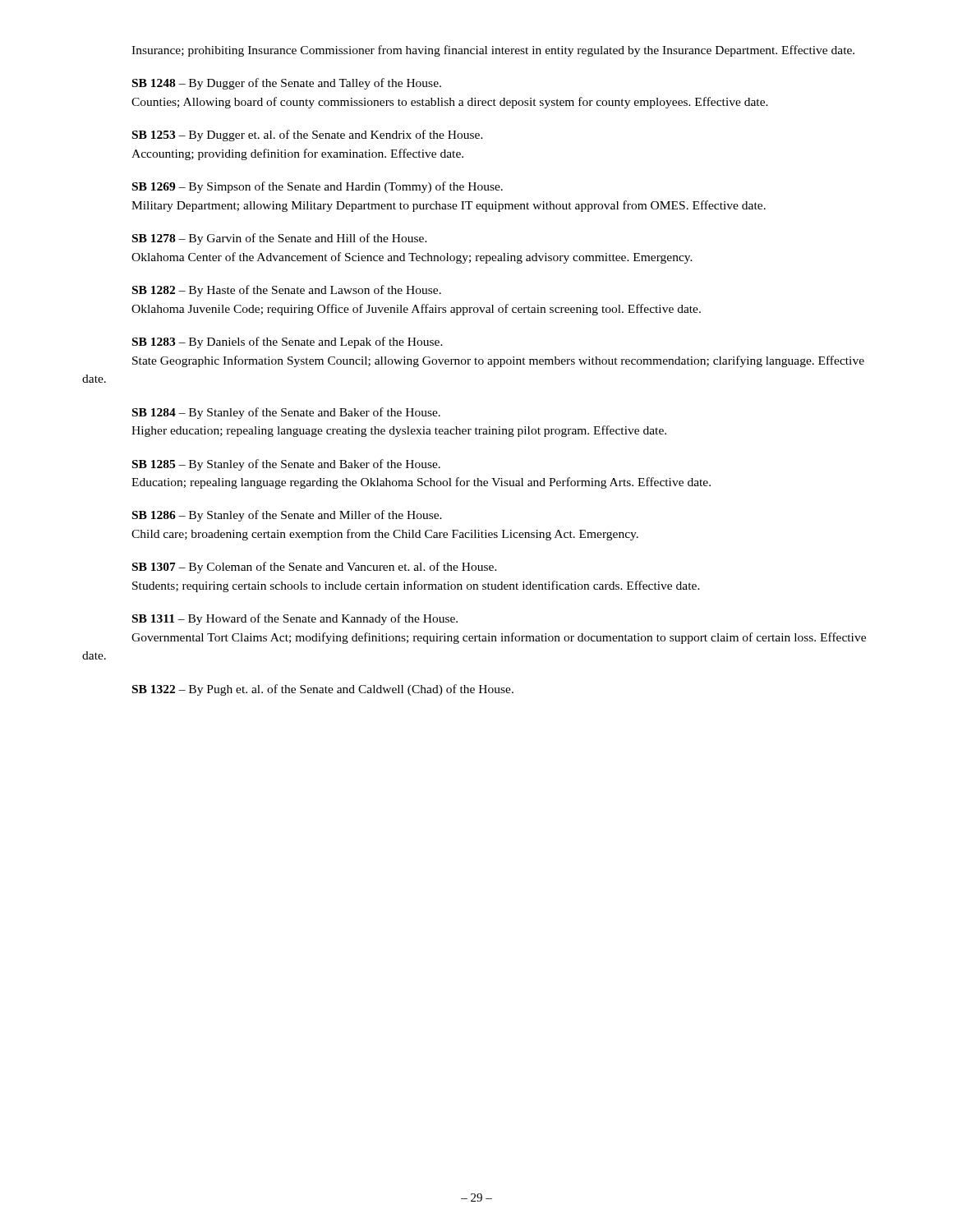Where is the passage that starts "SB 1248 –"?
Viewport: 953px width, 1232px height.
476,93
